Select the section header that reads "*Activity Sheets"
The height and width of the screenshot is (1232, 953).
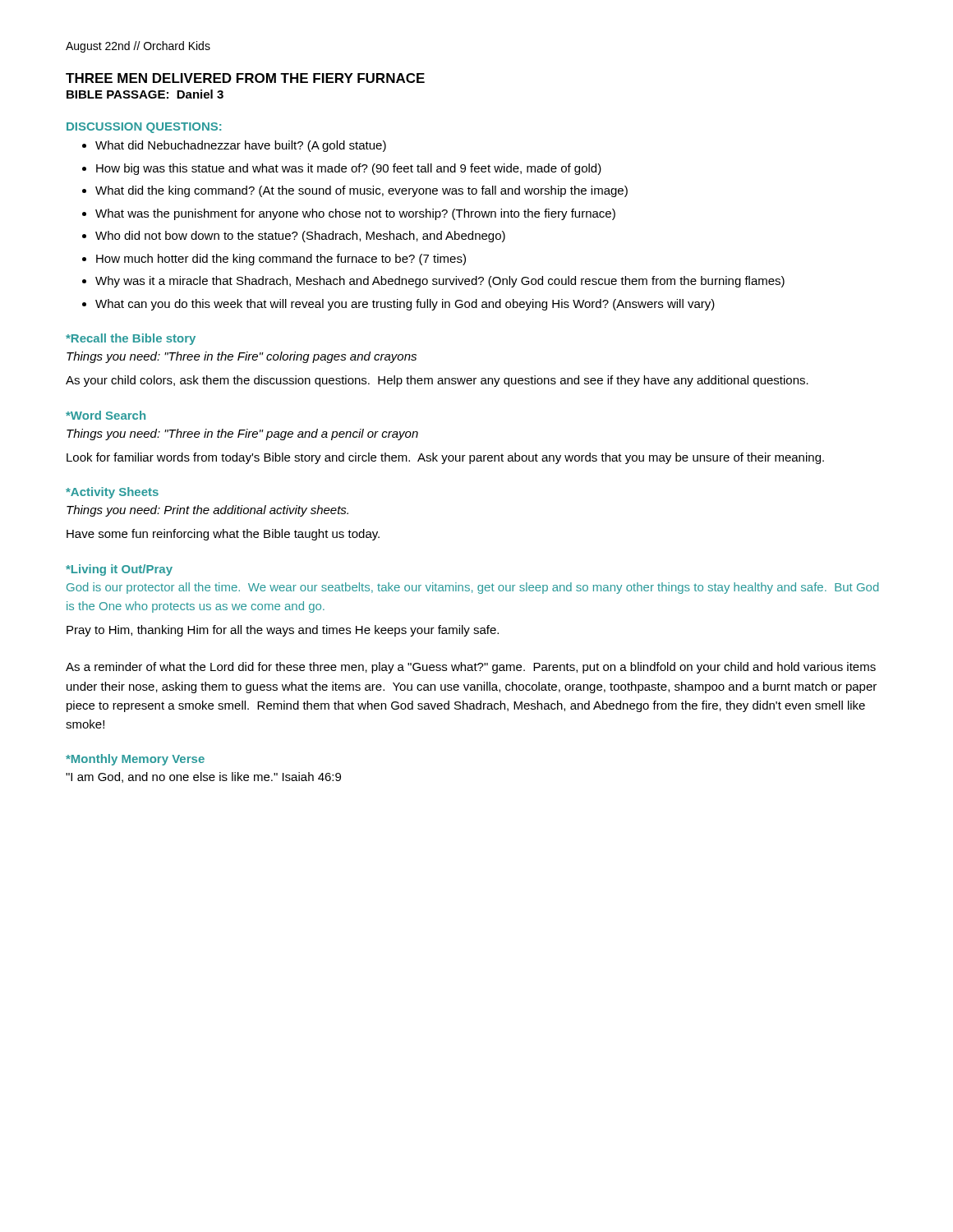112,492
